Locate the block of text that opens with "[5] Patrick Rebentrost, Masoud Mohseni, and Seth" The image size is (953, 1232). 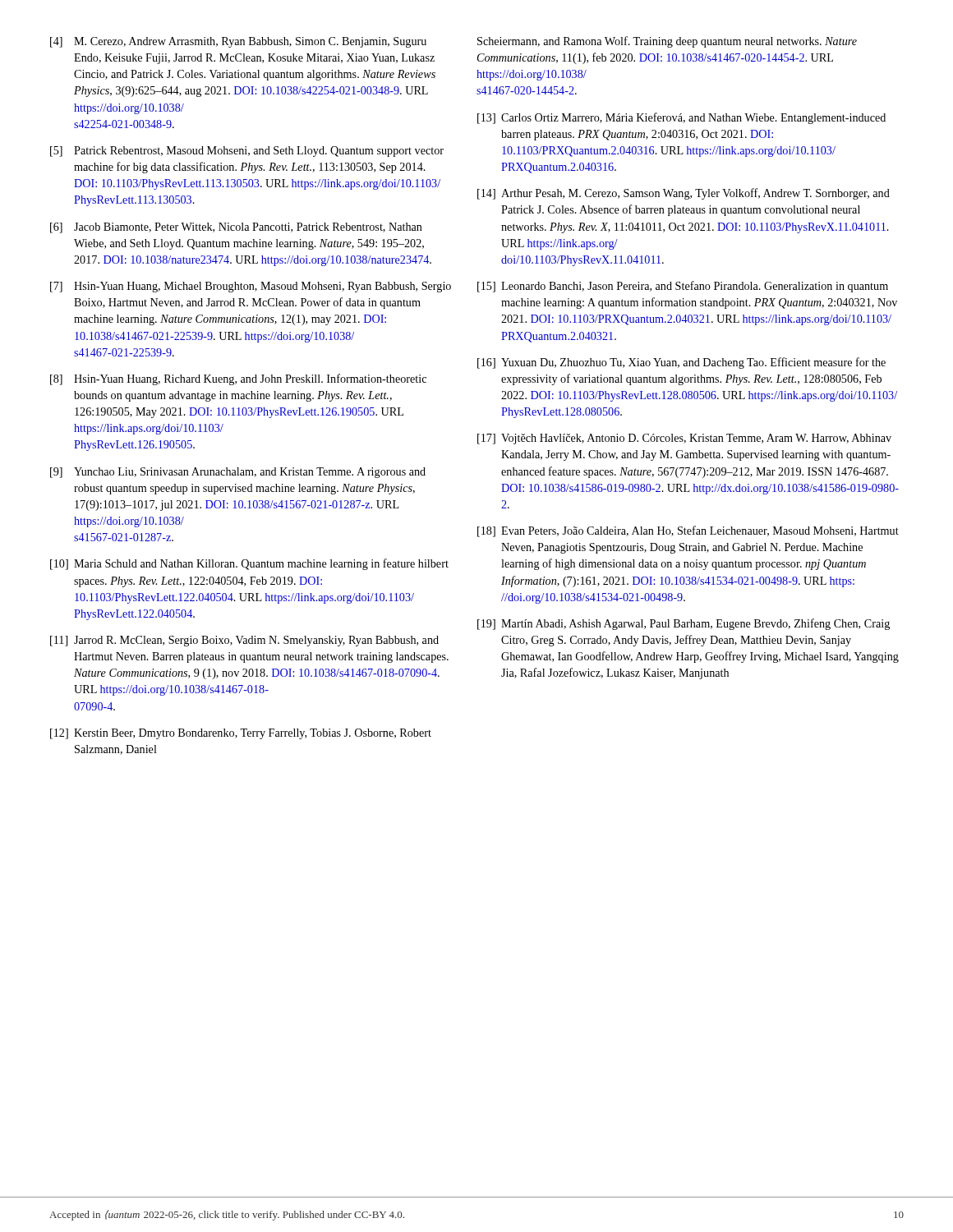tap(251, 175)
